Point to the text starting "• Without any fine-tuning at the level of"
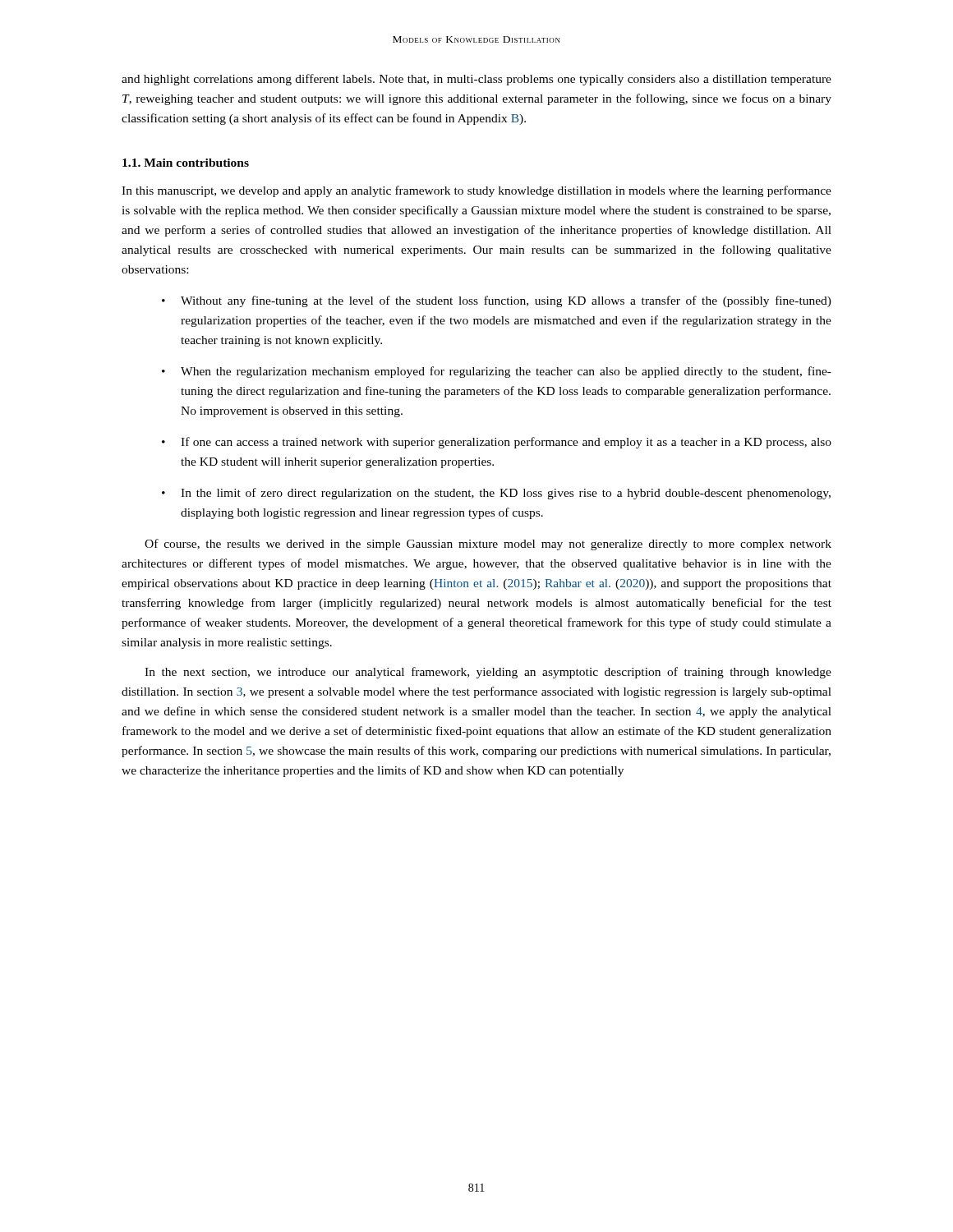Image resolution: width=953 pixels, height=1232 pixels. click(x=496, y=320)
